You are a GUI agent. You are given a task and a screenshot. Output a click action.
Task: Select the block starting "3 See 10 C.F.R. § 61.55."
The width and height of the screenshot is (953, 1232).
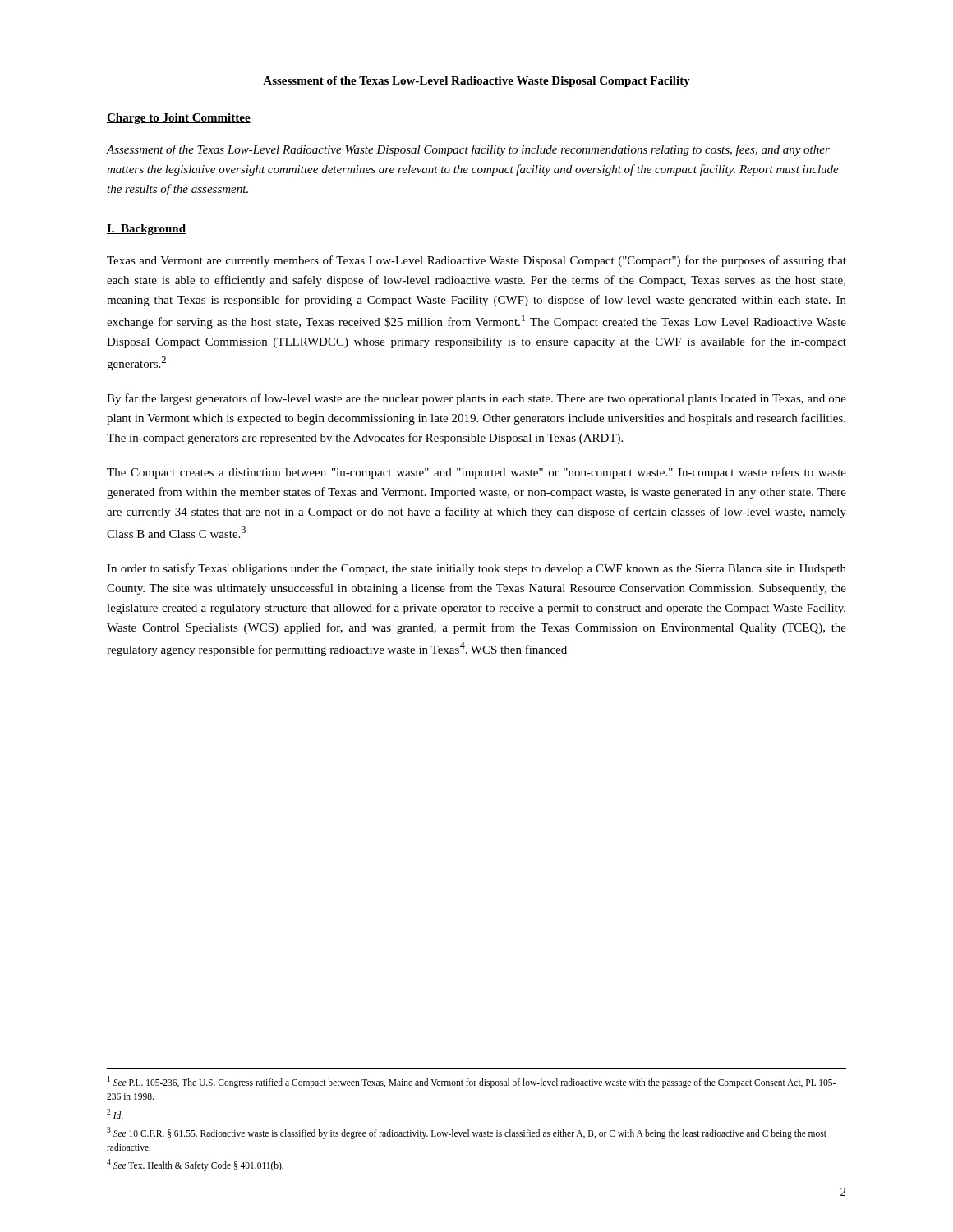pos(467,1138)
